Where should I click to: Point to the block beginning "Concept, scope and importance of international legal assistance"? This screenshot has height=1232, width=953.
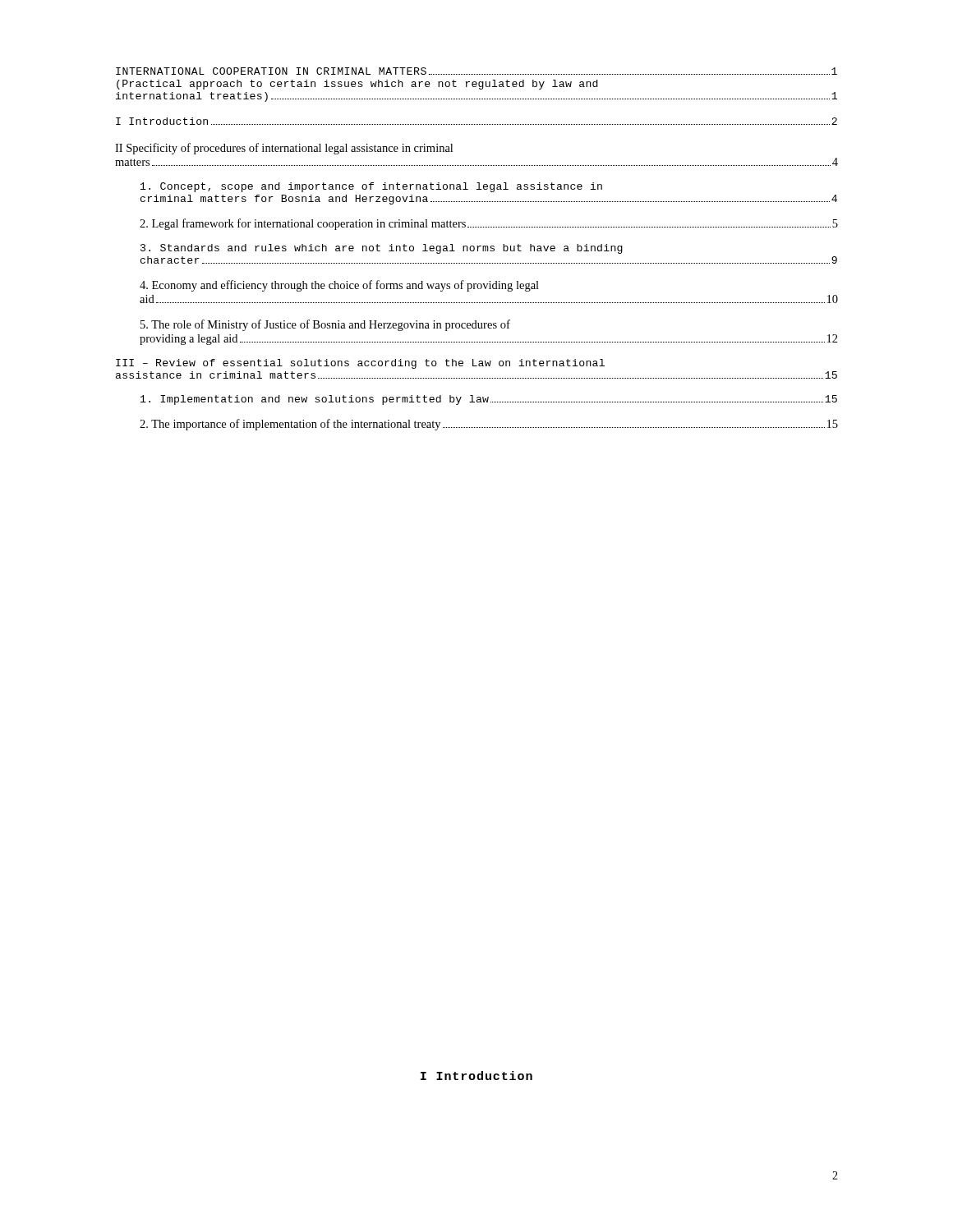pos(489,193)
